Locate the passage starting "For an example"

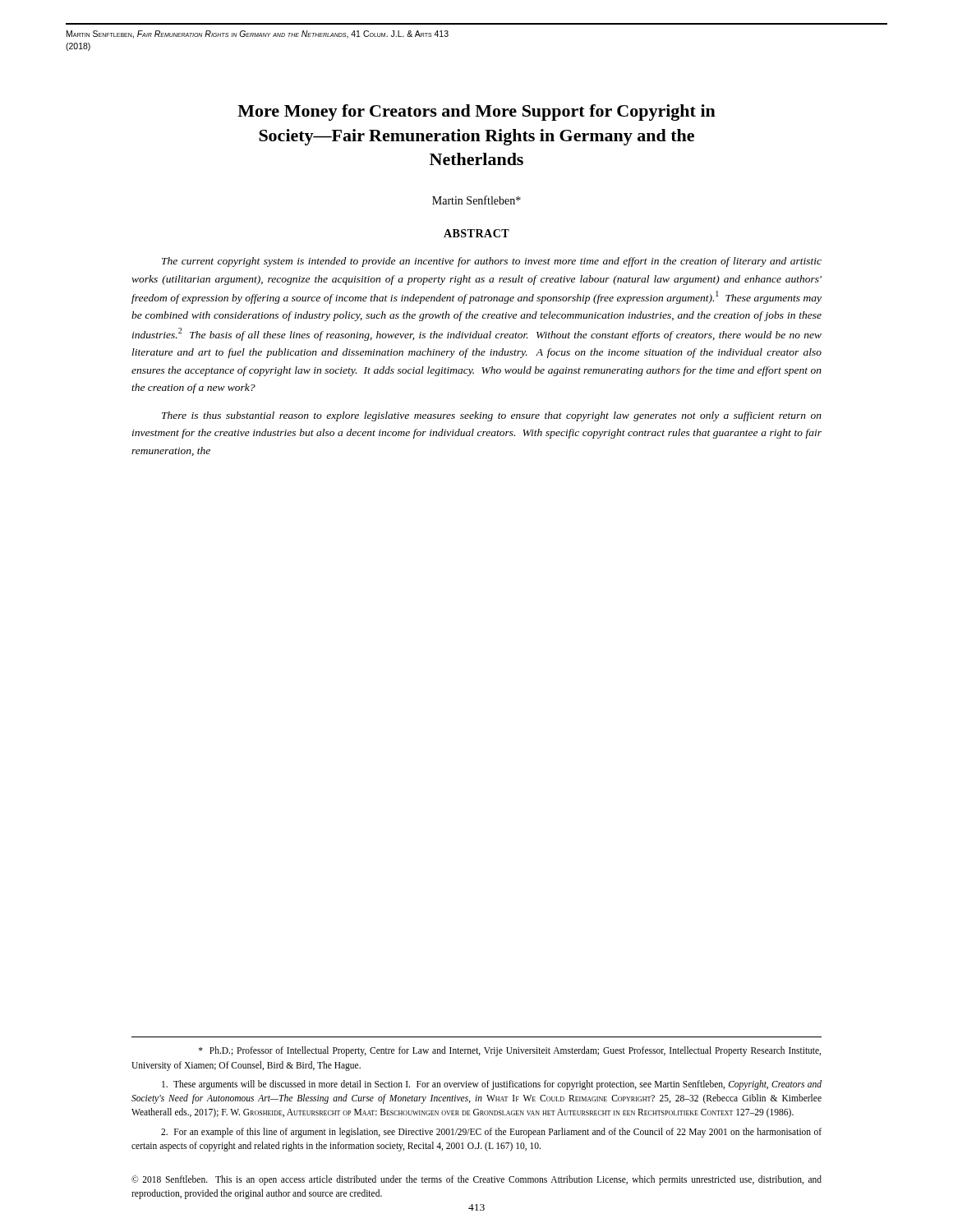tap(476, 1138)
